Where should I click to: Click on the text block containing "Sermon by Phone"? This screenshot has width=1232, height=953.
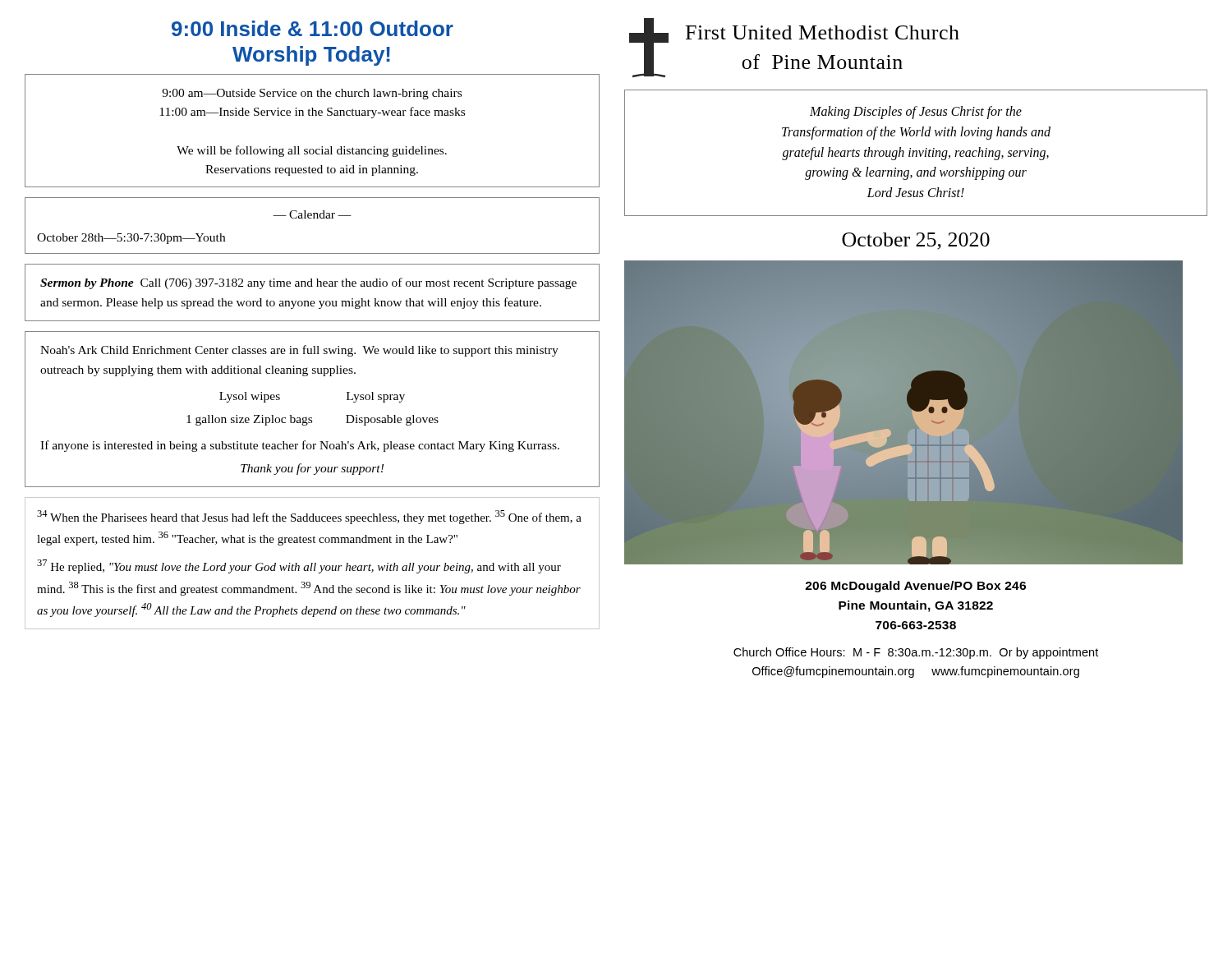click(309, 292)
